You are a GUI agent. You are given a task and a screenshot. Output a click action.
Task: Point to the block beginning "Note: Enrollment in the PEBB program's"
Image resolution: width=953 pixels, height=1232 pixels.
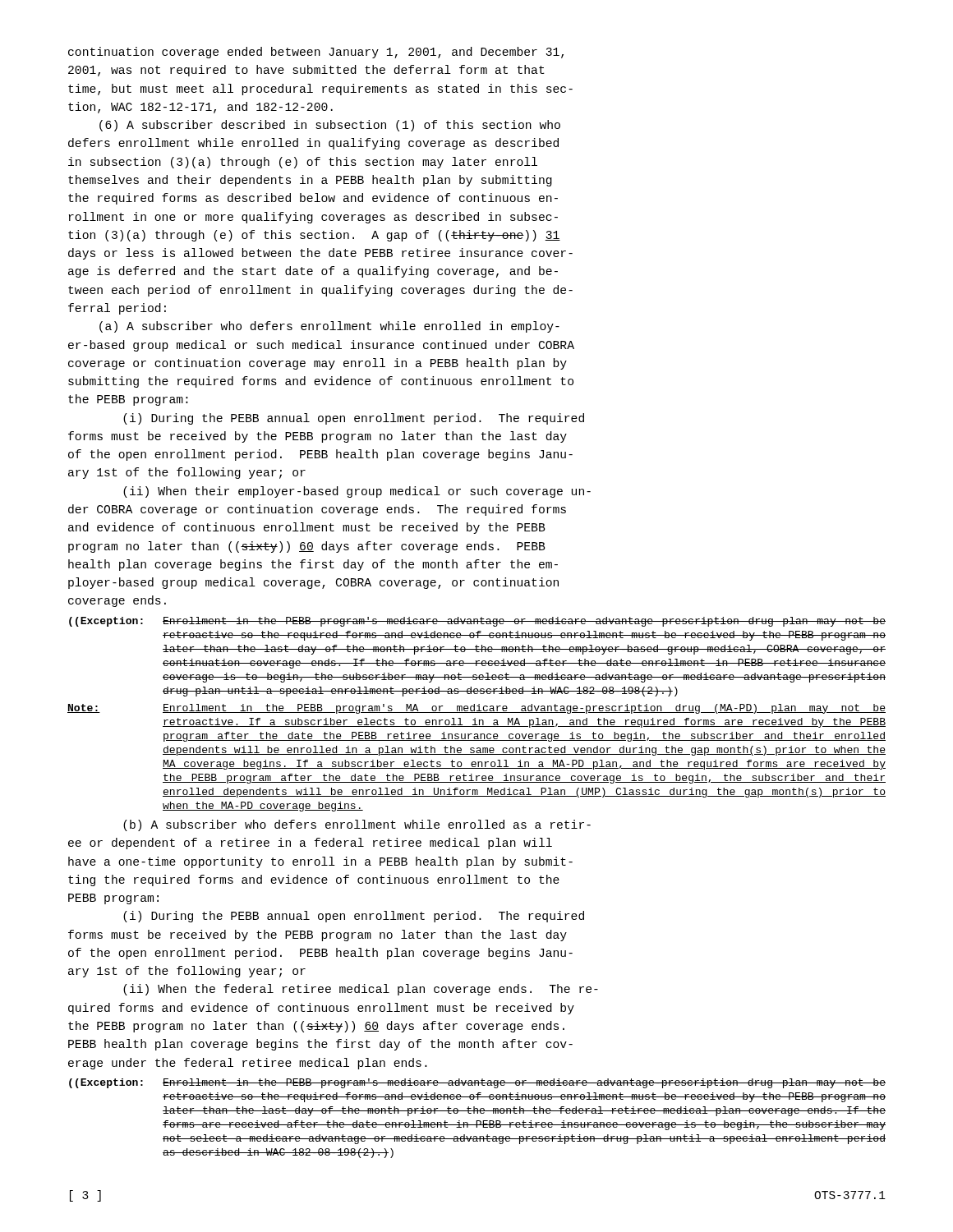point(476,757)
